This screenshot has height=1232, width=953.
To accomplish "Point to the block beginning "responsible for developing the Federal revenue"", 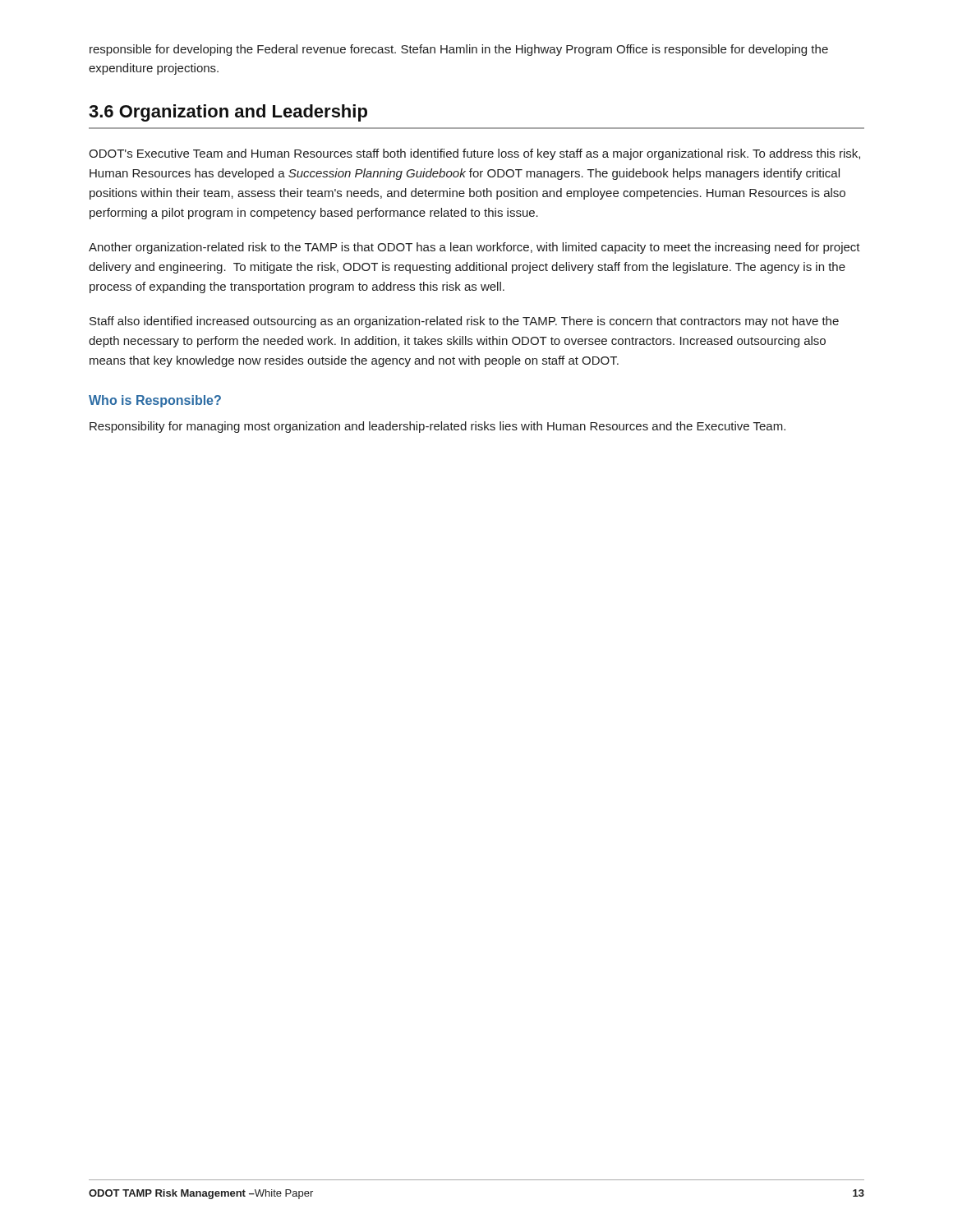I will pyautogui.click(x=459, y=58).
